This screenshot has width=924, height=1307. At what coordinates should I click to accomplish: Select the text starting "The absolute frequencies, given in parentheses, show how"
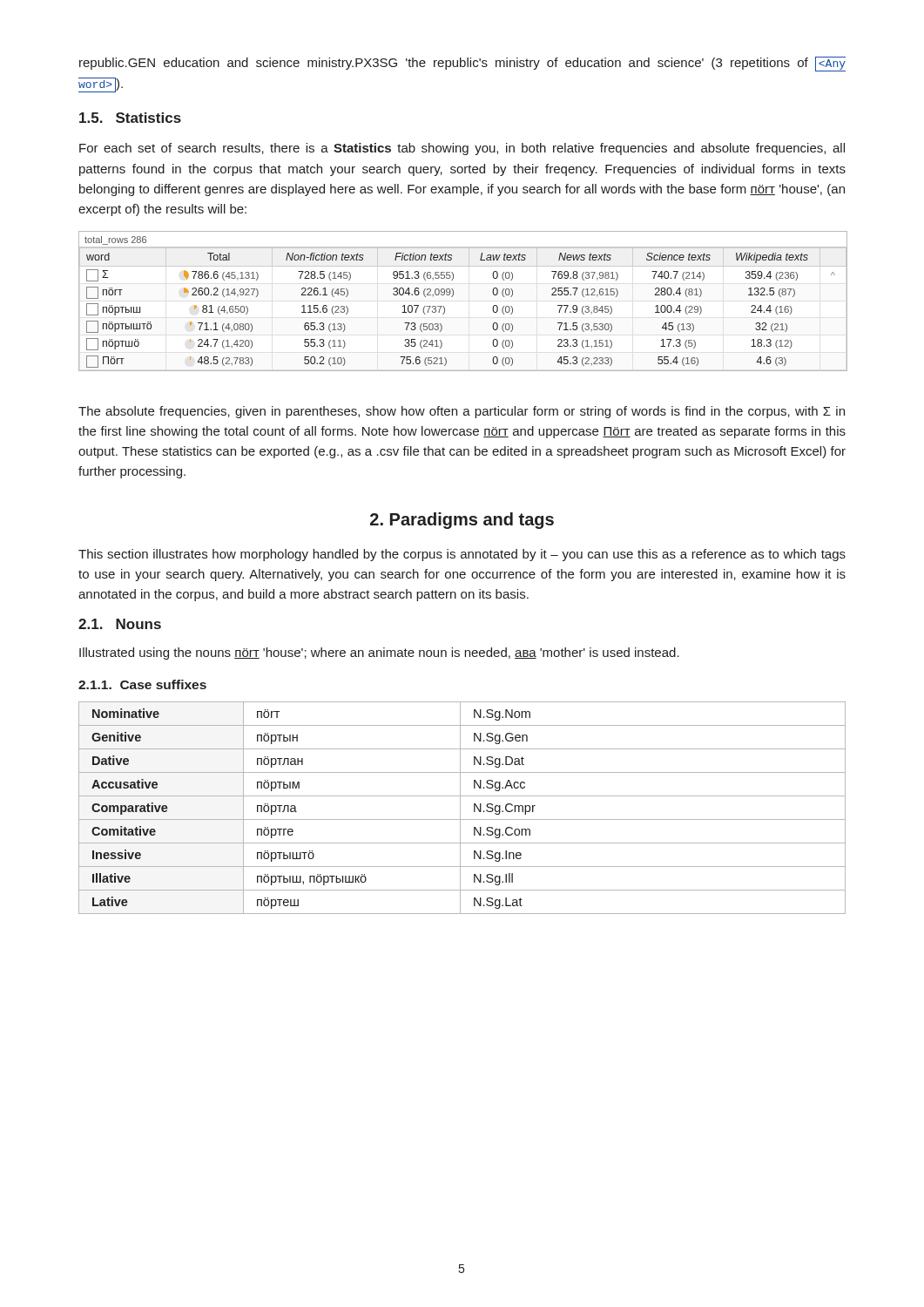click(x=462, y=441)
